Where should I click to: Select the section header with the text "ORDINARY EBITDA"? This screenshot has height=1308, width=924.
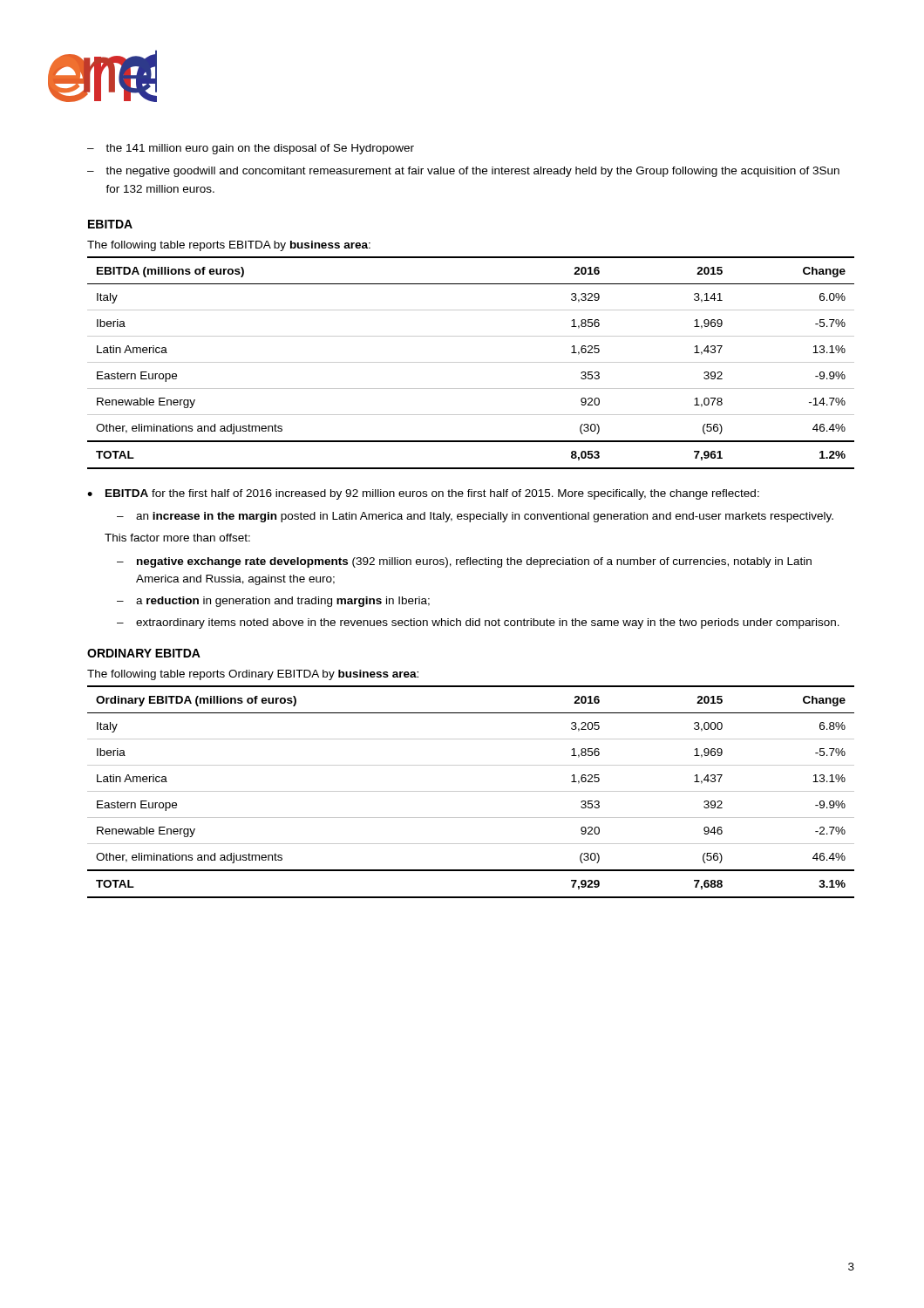pos(144,653)
